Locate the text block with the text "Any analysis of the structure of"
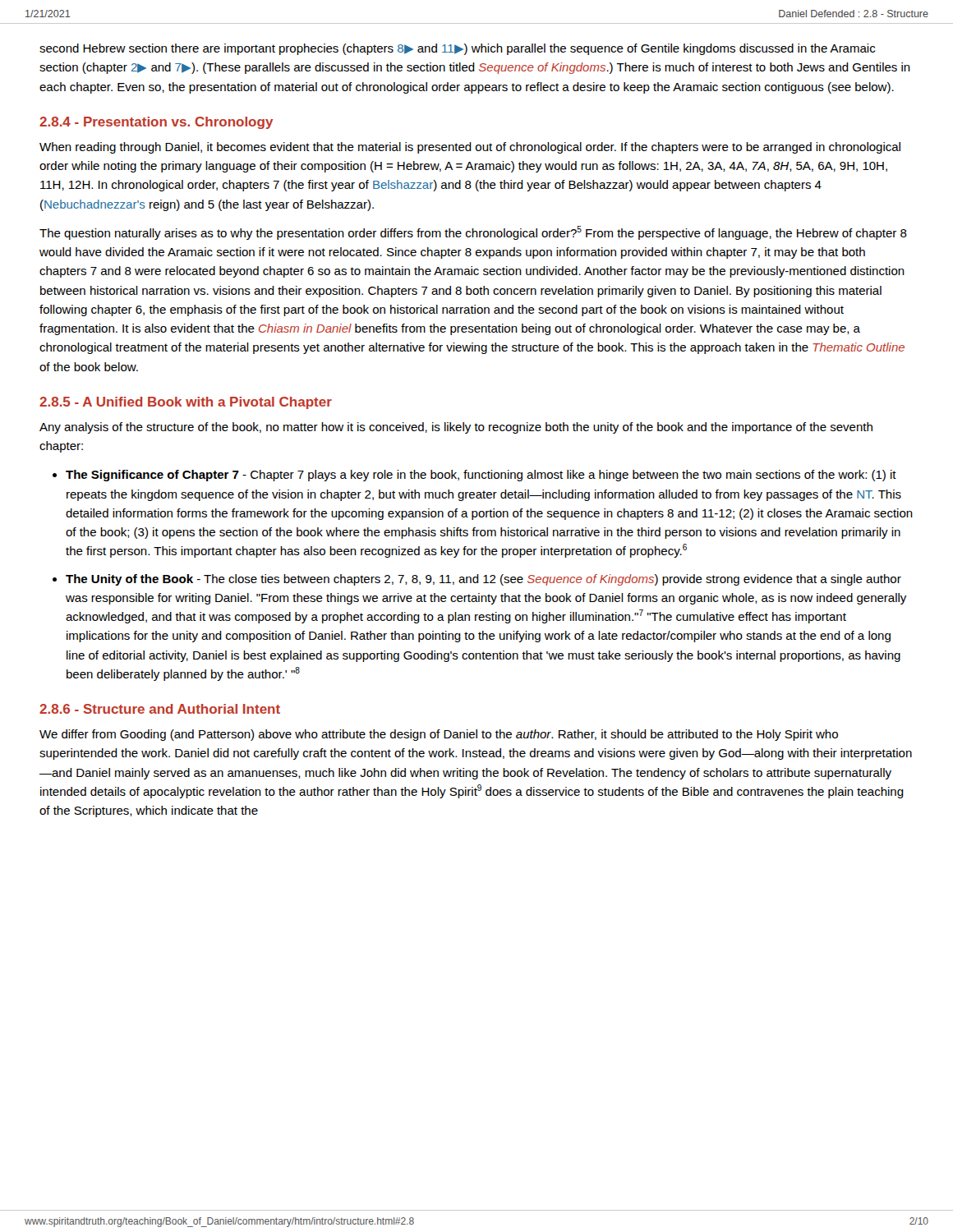The image size is (953, 1232). pos(476,436)
